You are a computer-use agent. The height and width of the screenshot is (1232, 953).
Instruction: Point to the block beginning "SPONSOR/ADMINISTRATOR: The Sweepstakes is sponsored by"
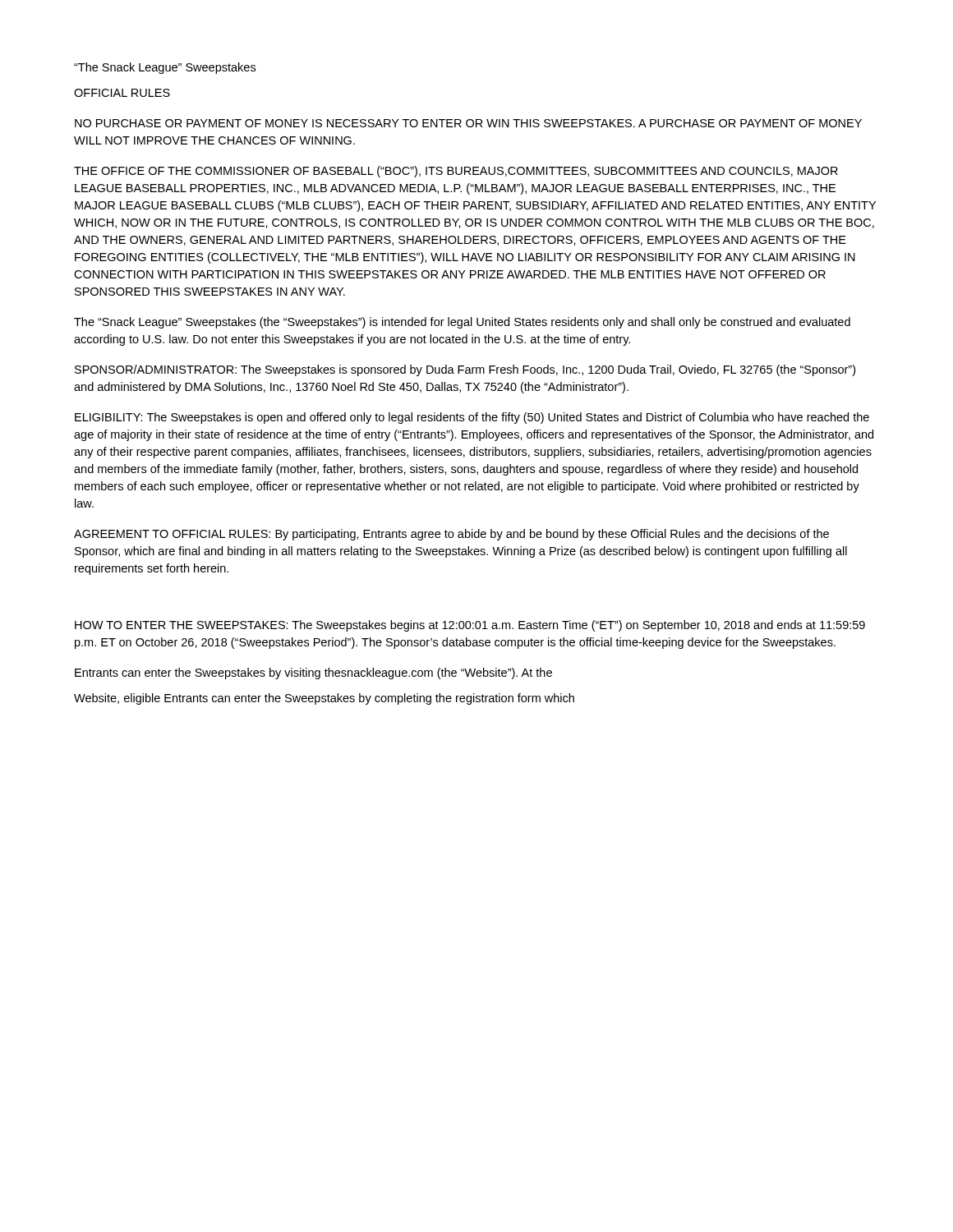pyautogui.click(x=465, y=378)
